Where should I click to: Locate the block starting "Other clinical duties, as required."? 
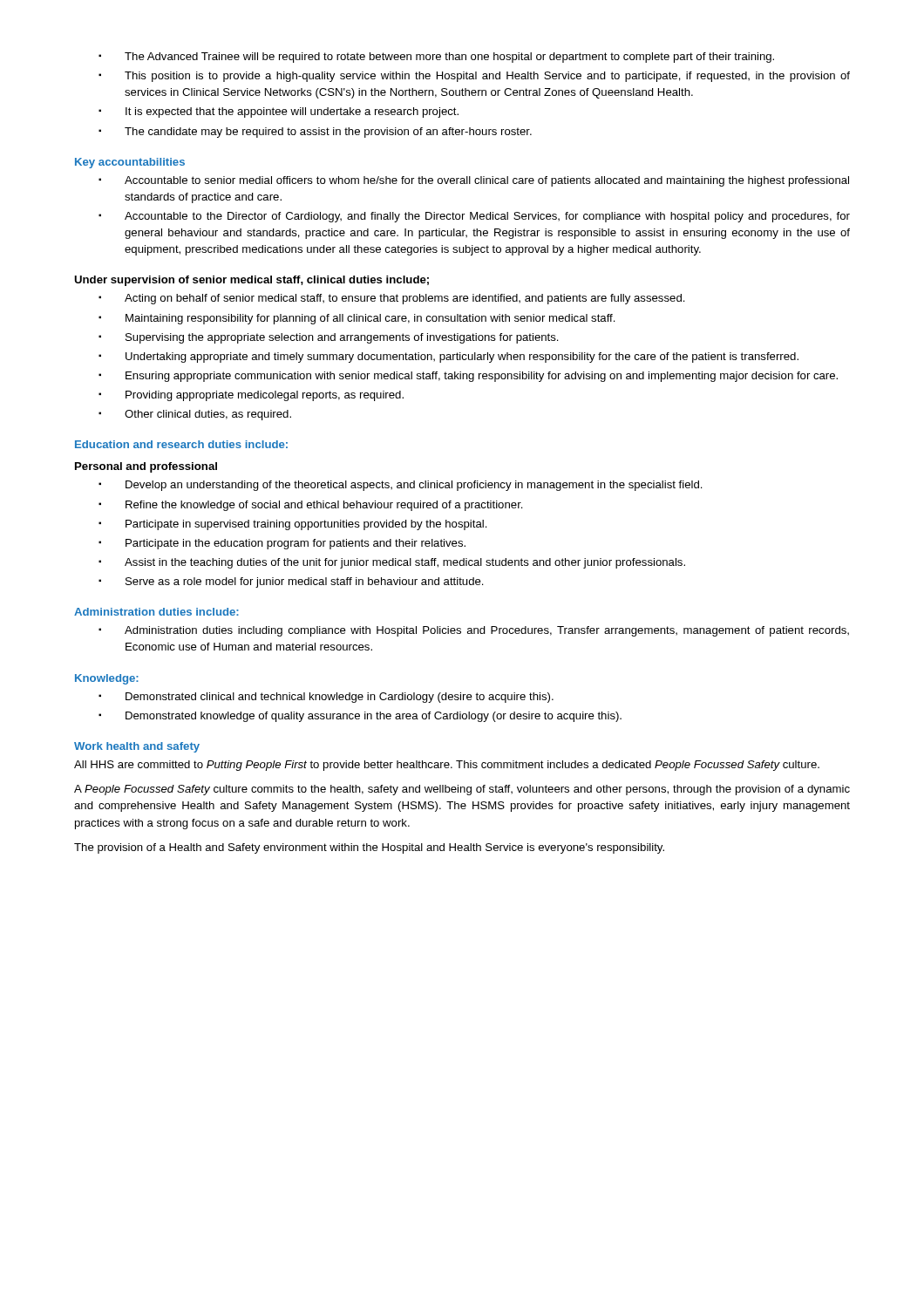(x=195, y=415)
